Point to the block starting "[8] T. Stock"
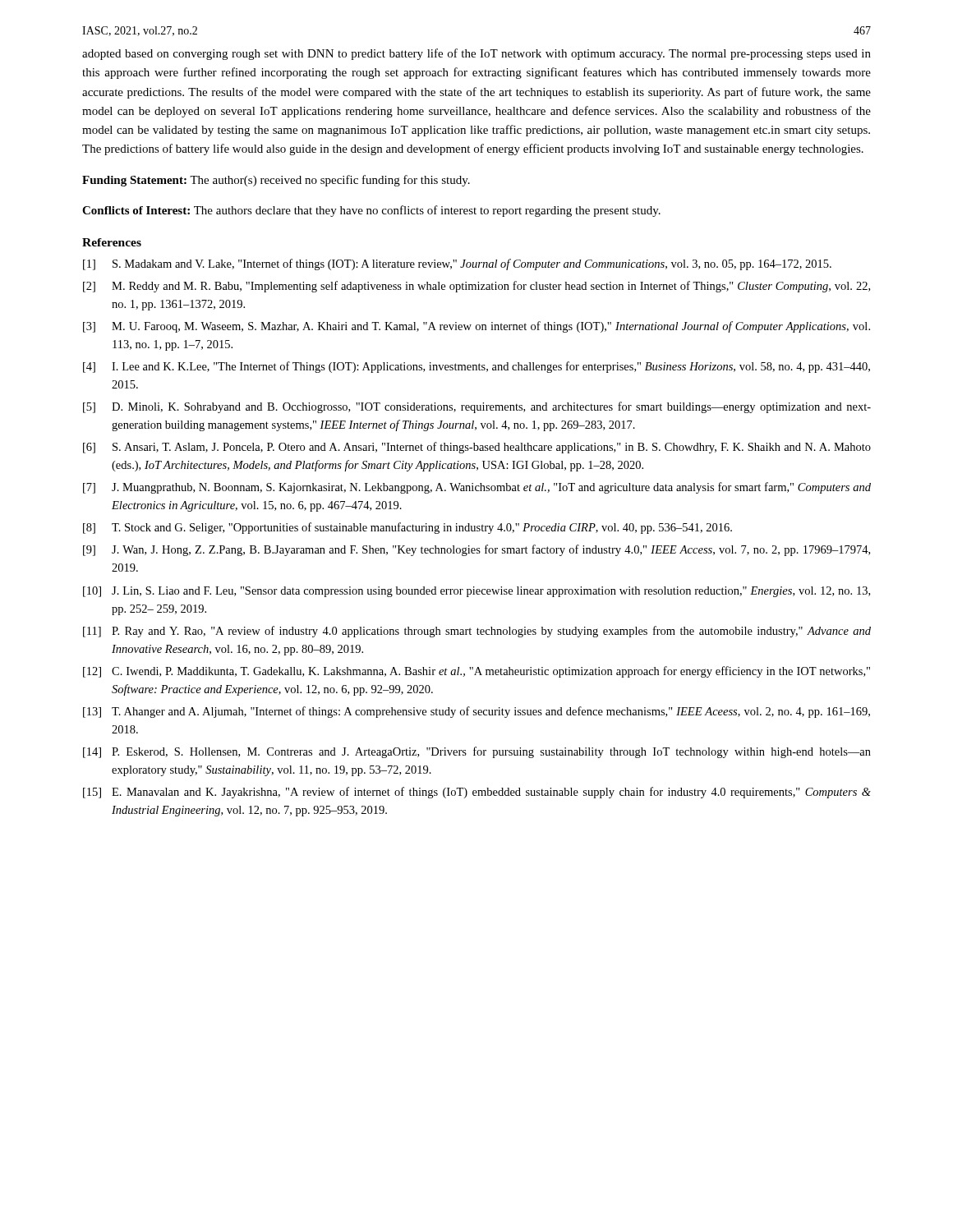Viewport: 953px width, 1232px height. tap(476, 528)
